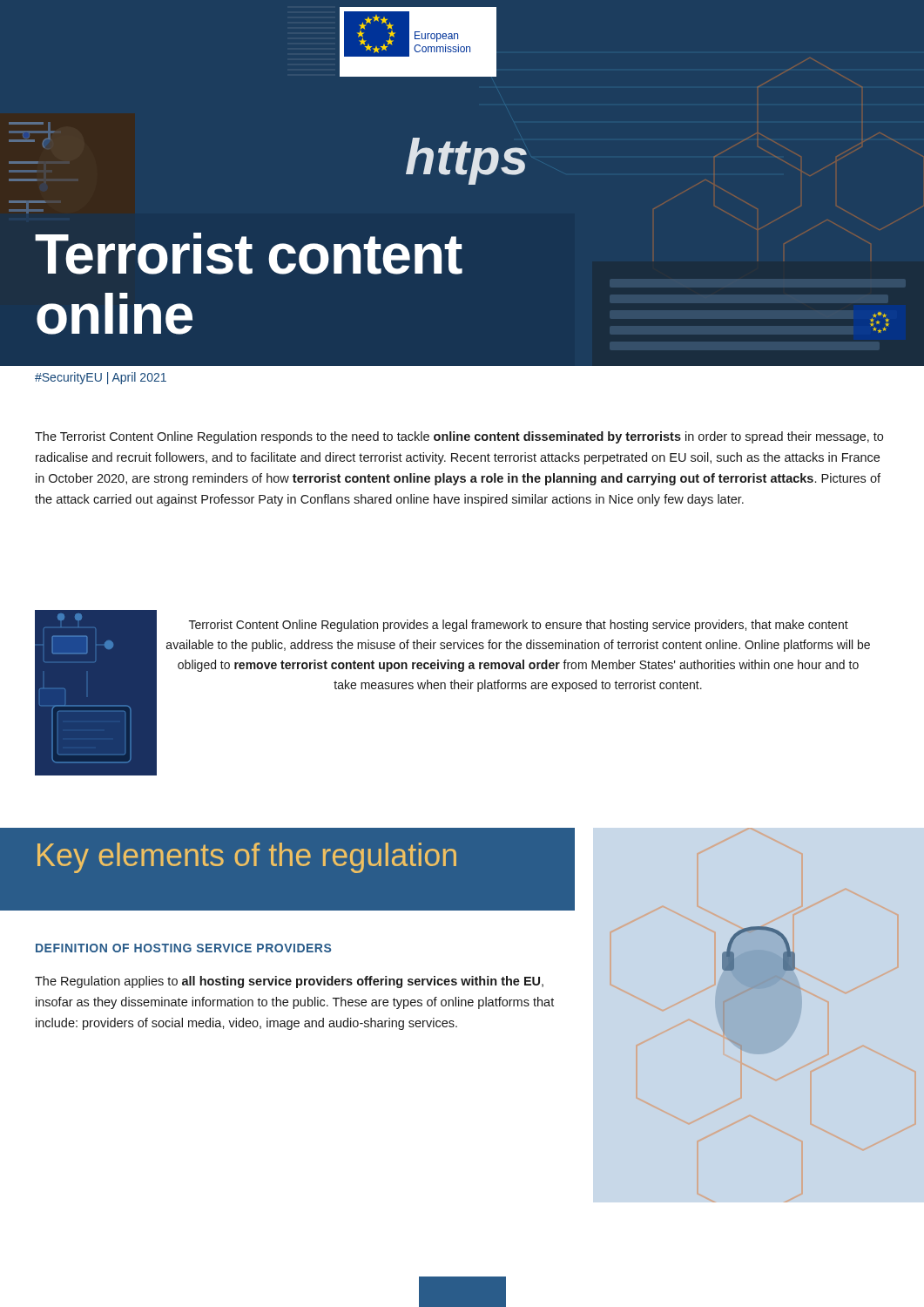Where is the passage that starts "Terrorist Content Online Regulation provides"?
The width and height of the screenshot is (924, 1307).
[518, 655]
